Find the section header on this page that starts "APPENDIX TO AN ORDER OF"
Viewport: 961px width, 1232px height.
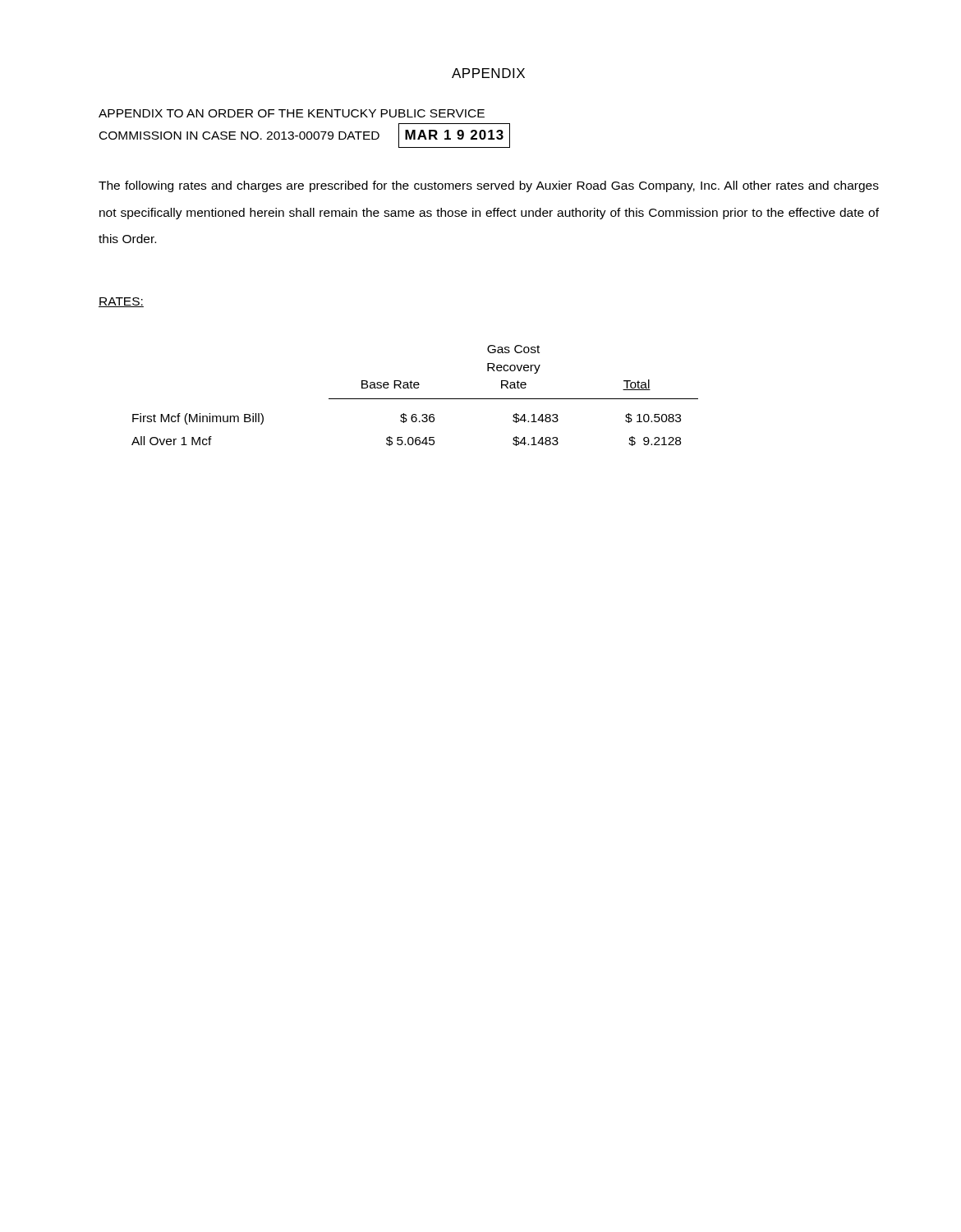point(304,127)
